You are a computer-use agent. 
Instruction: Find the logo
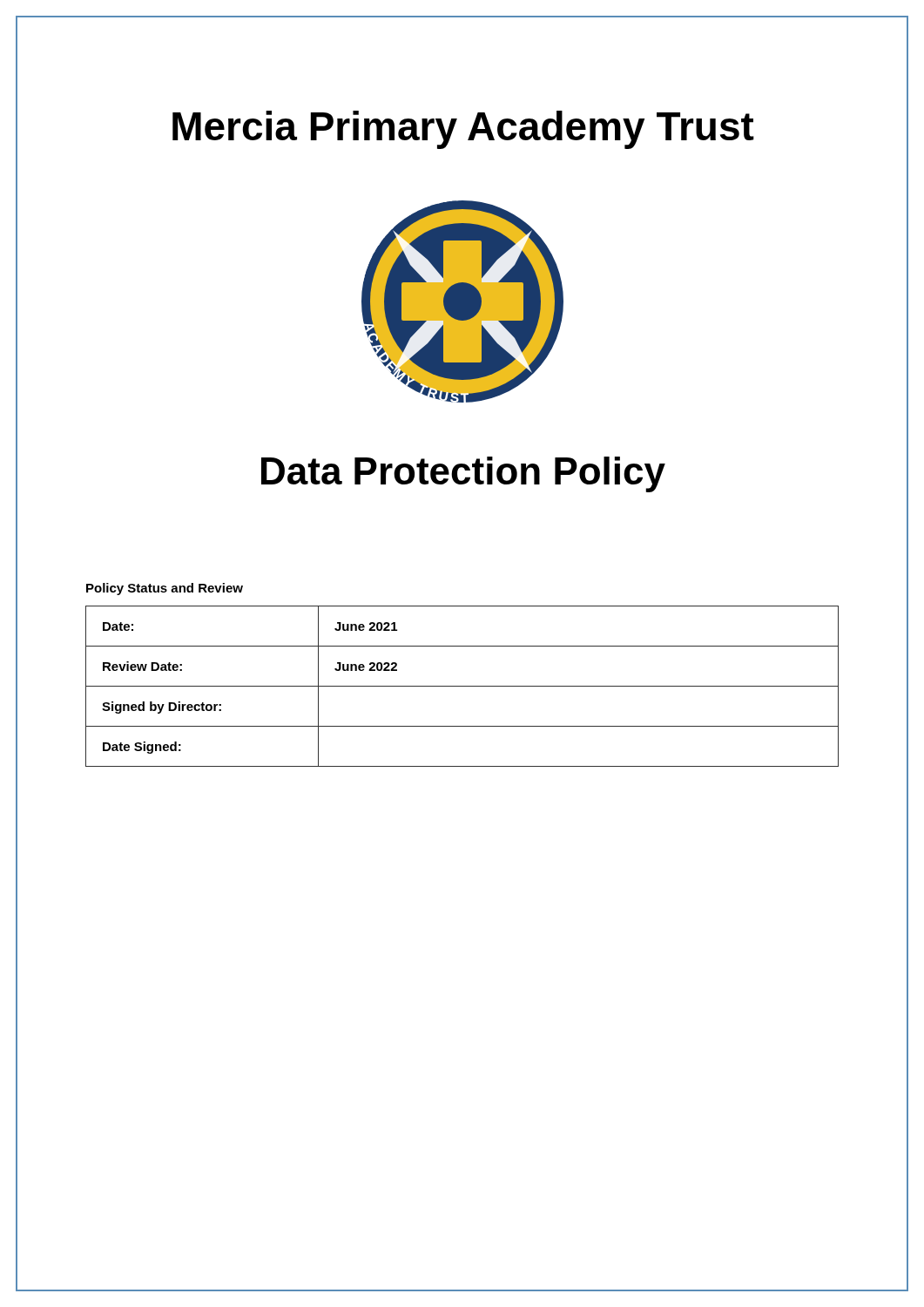pos(462,300)
